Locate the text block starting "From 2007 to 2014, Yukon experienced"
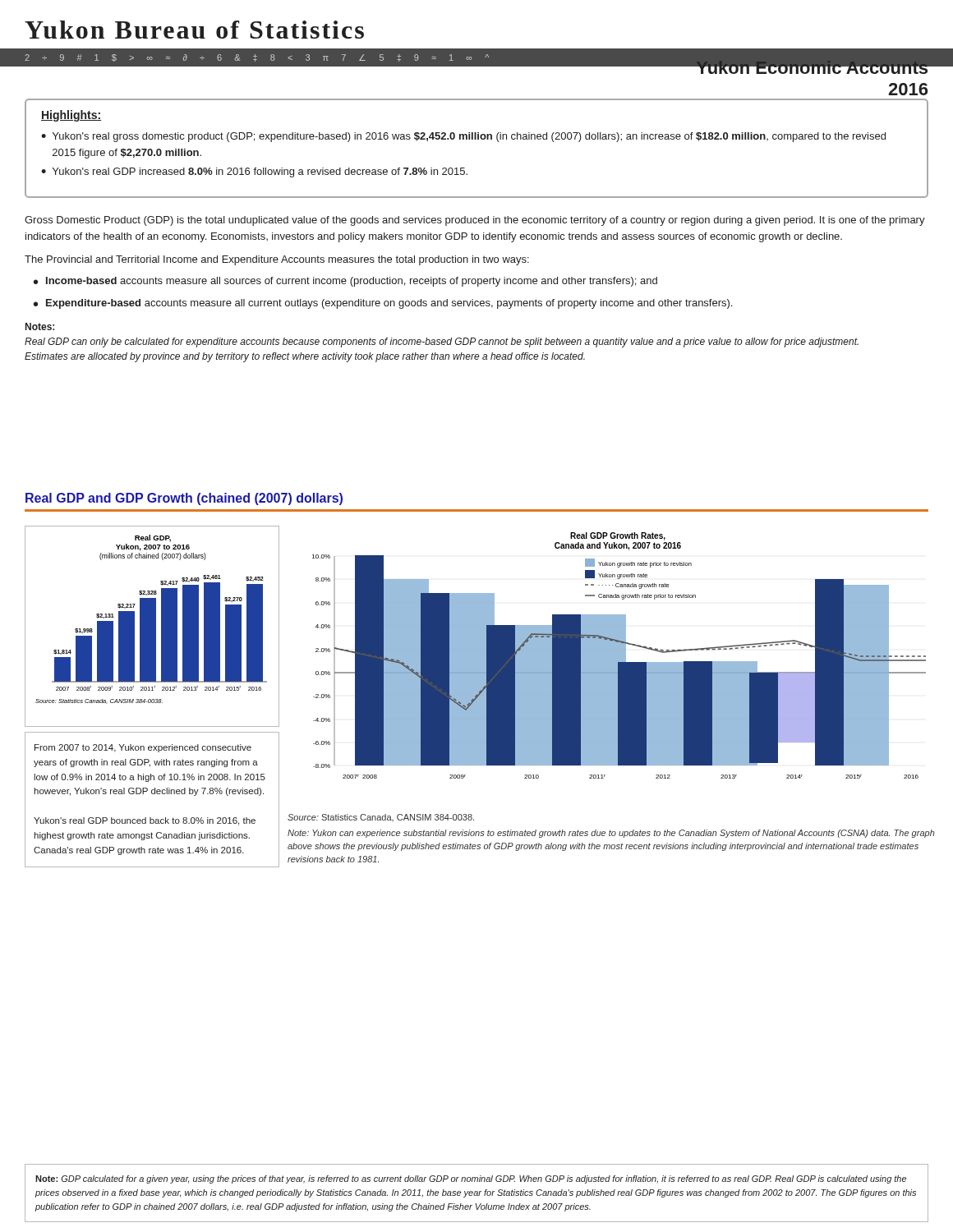 (x=149, y=799)
